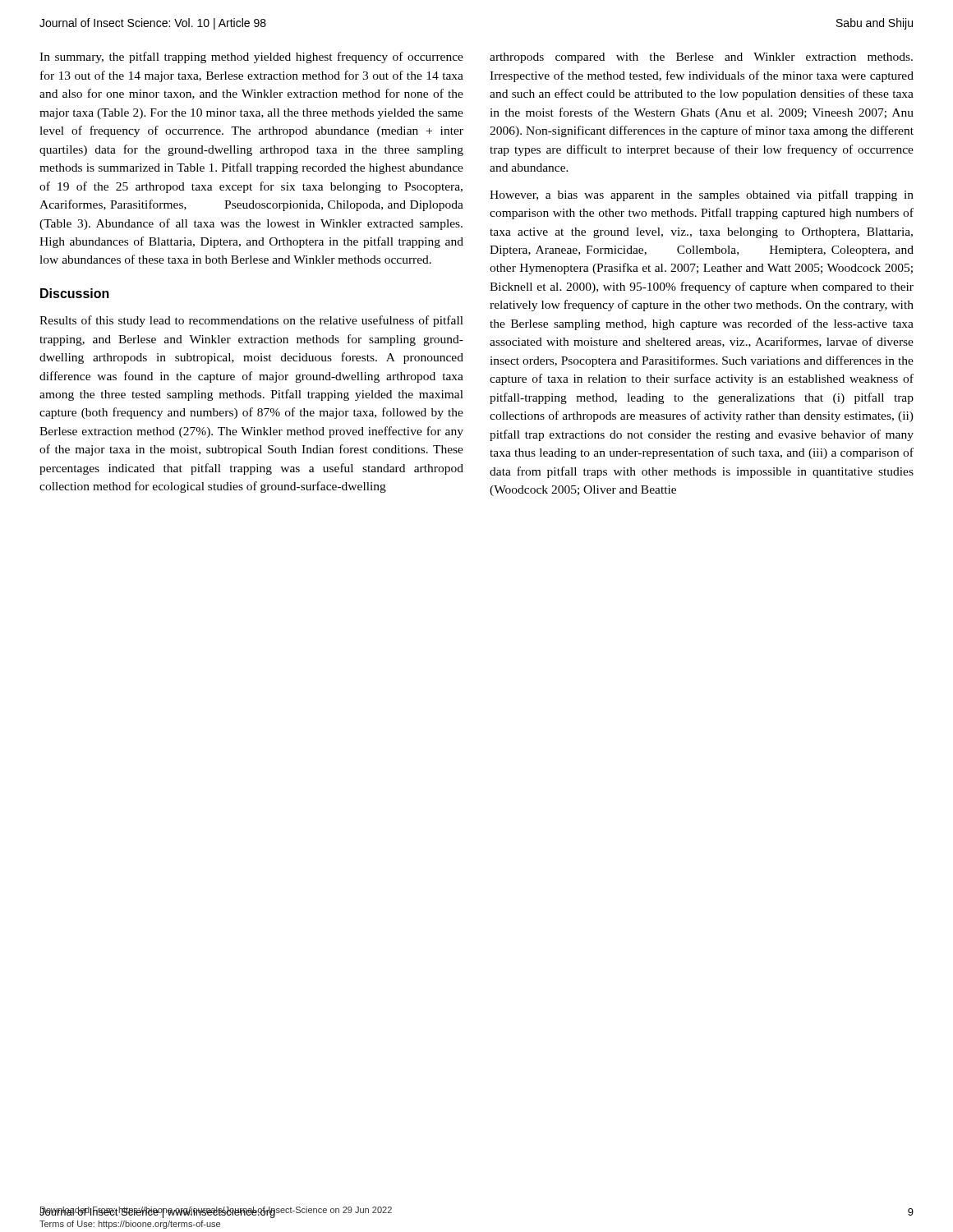Click on the element starting "arthropods compared with the Berlese and Winkler"
The image size is (953, 1232).
702,273
